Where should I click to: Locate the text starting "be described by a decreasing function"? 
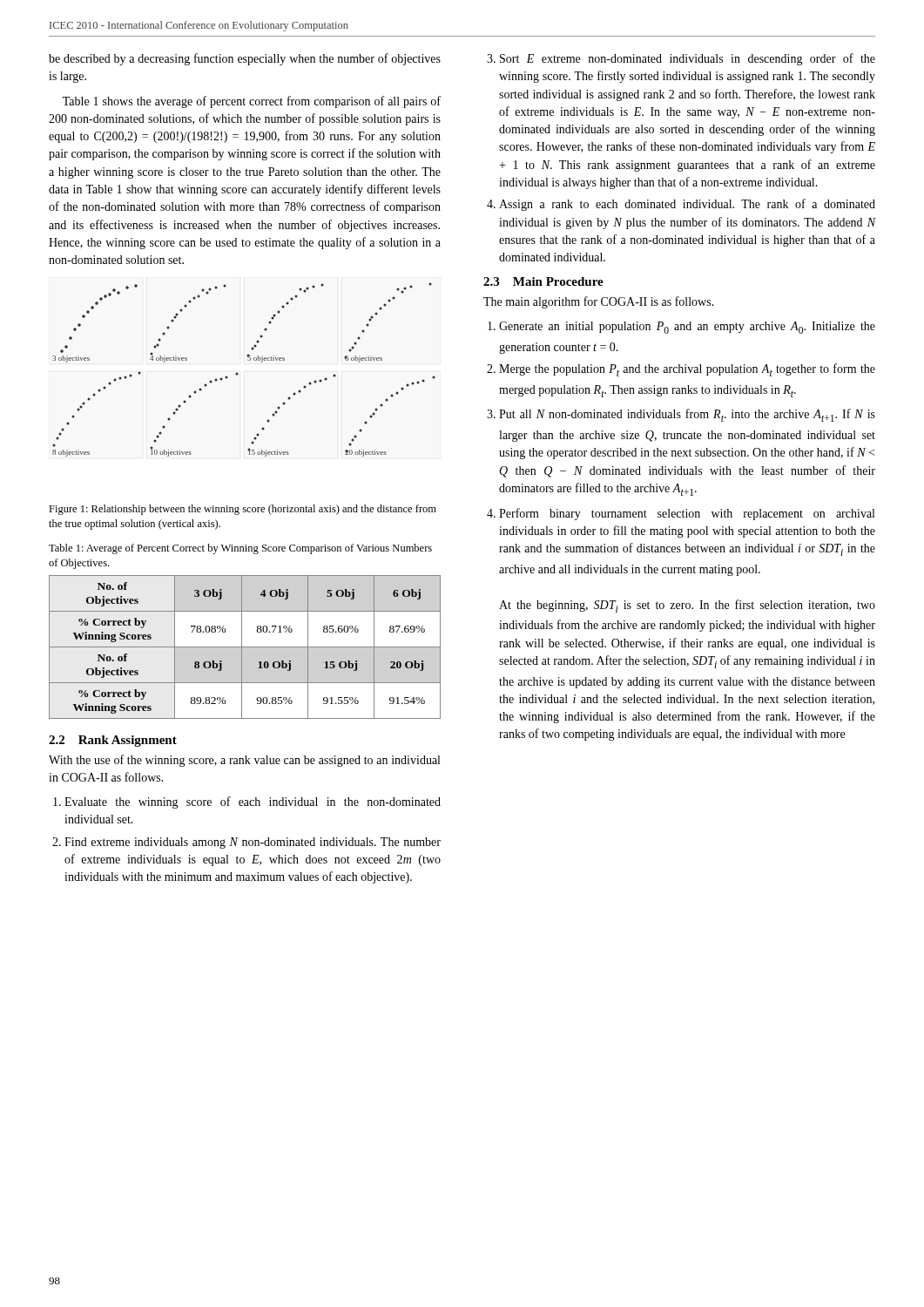pos(245,68)
